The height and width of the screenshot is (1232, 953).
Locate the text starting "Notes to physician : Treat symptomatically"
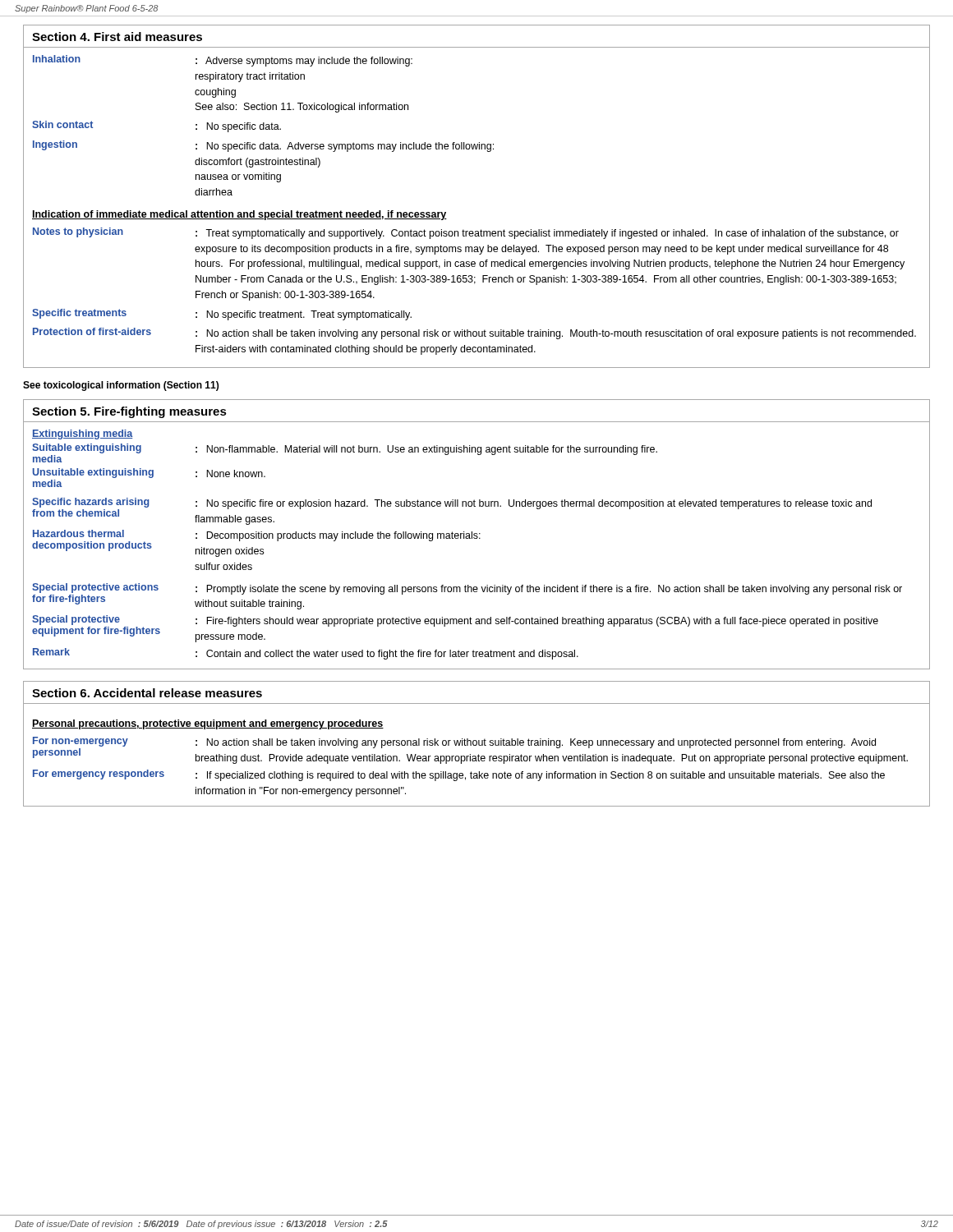[476, 264]
